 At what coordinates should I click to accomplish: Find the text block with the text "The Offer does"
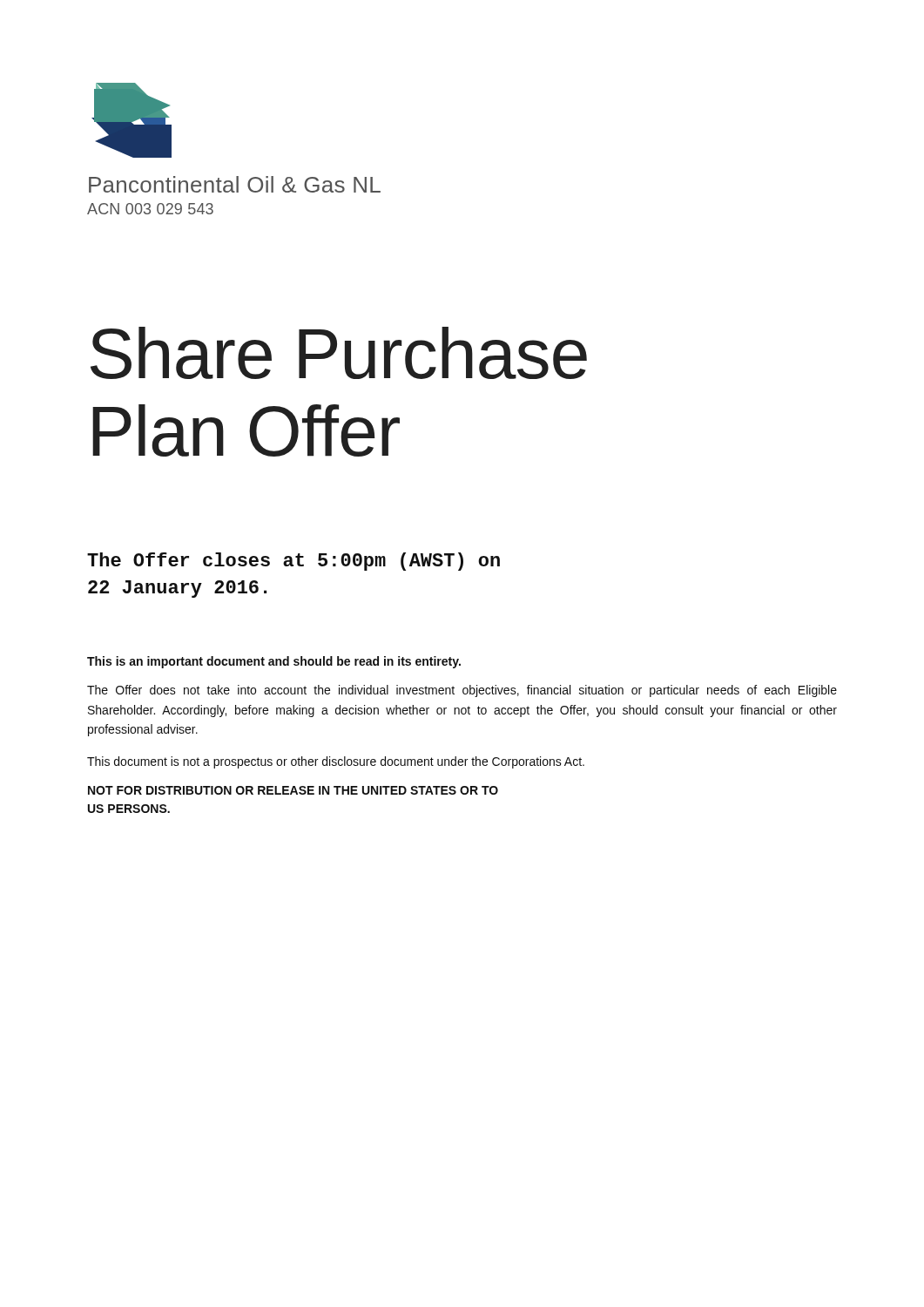[x=462, y=710]
